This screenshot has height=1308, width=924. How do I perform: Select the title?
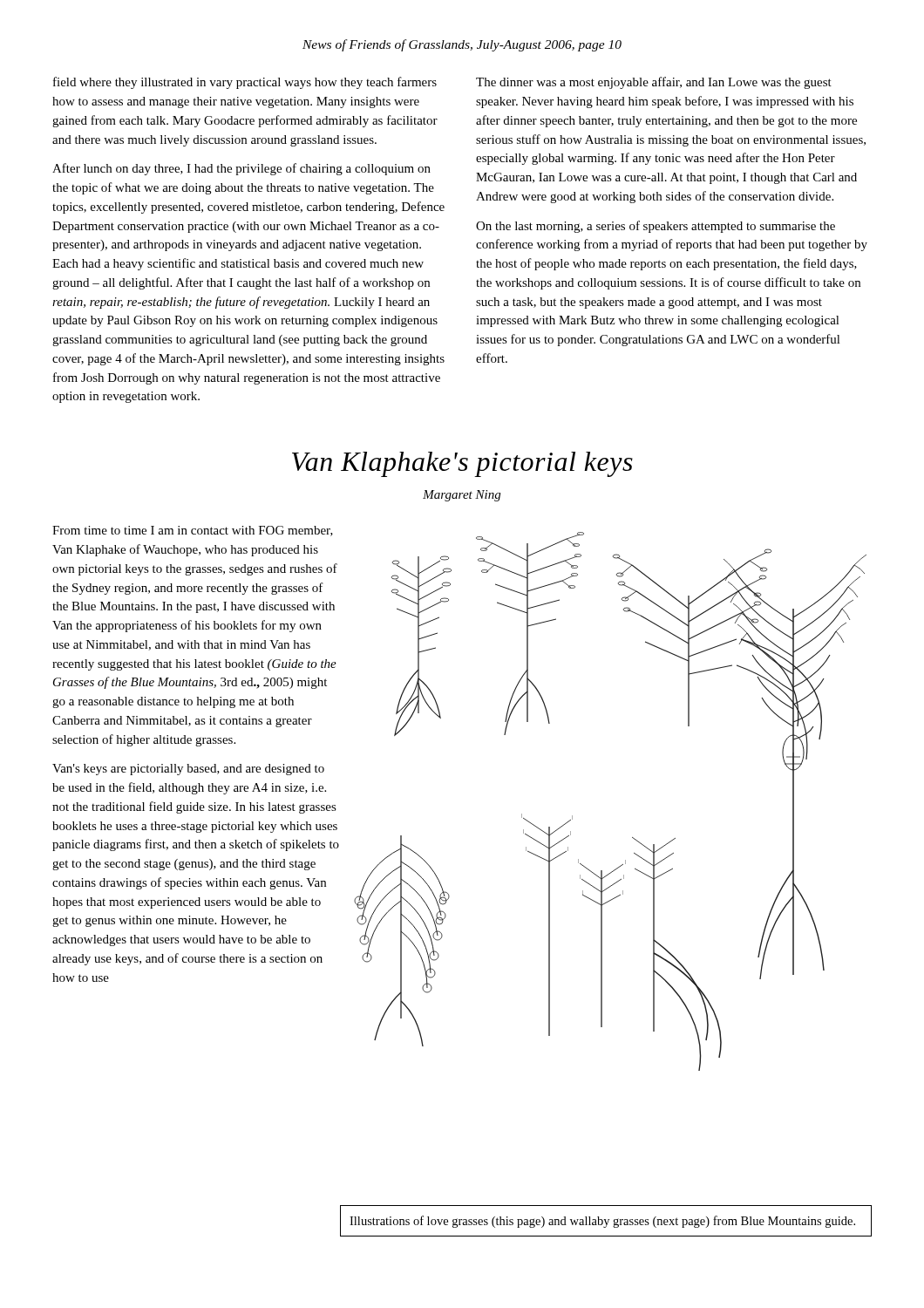point(462,461)
